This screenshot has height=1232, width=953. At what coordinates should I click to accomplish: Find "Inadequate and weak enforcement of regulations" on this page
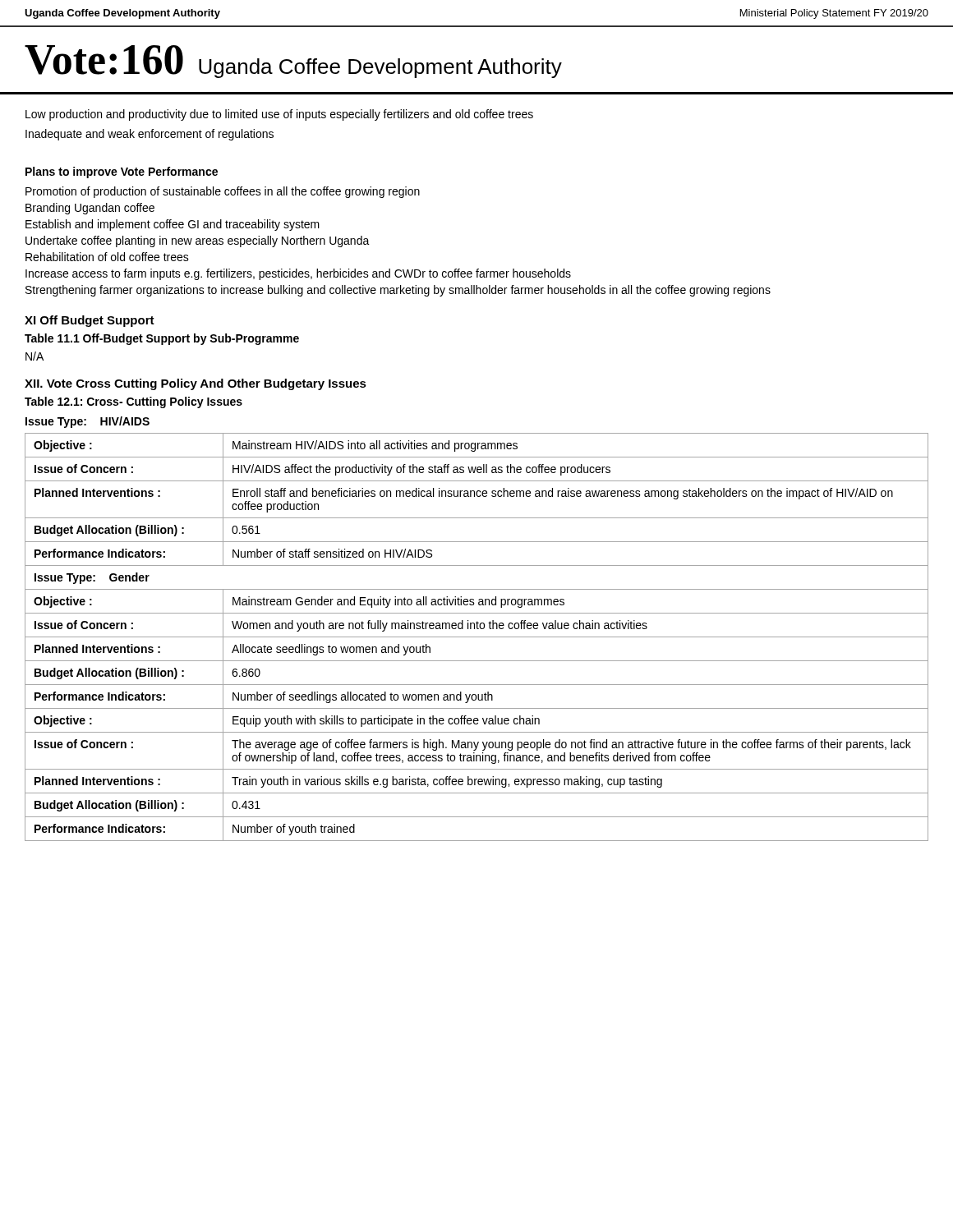point(149,134)
